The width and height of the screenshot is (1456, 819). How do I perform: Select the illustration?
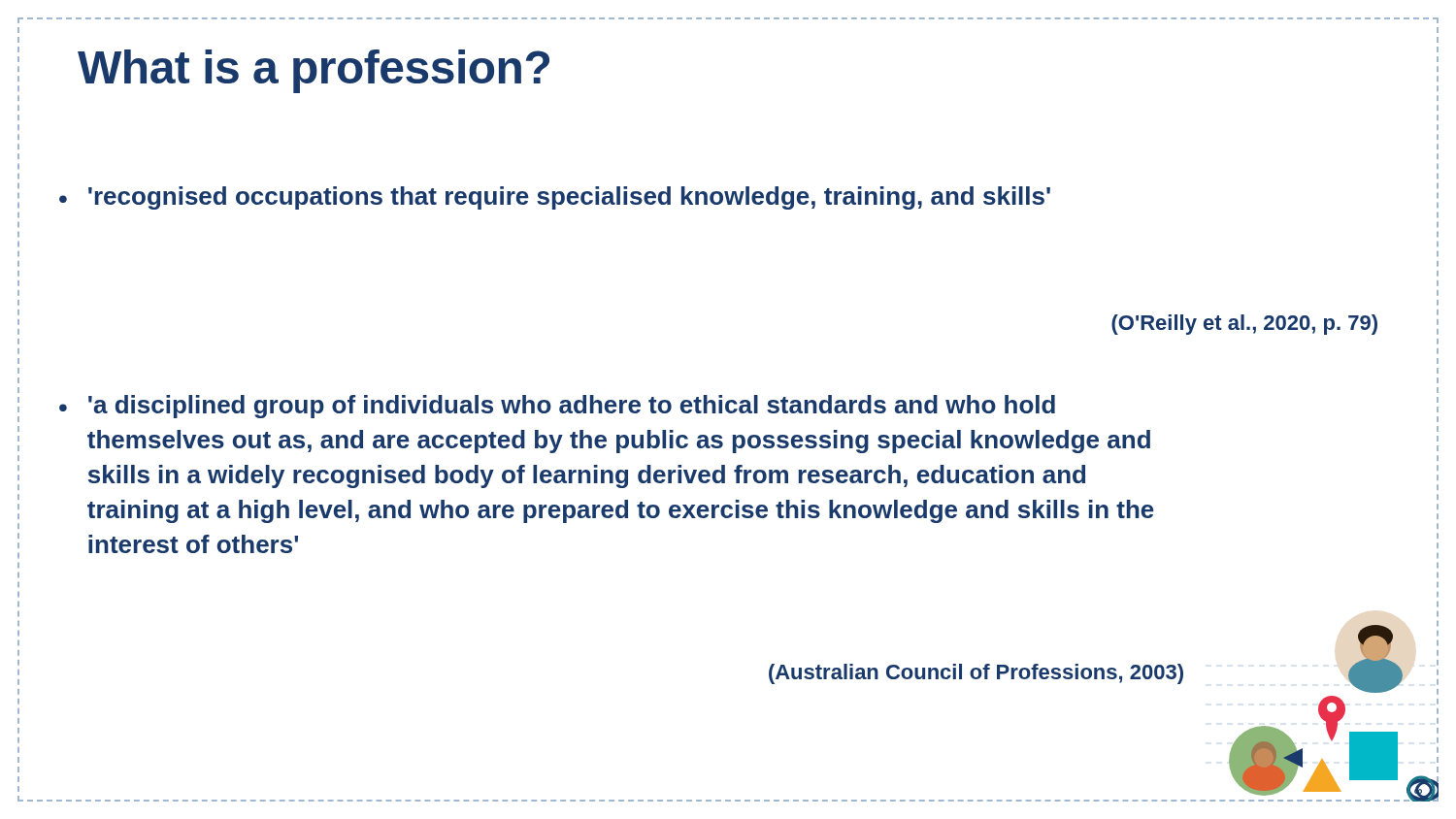(x=1322, y=705)
